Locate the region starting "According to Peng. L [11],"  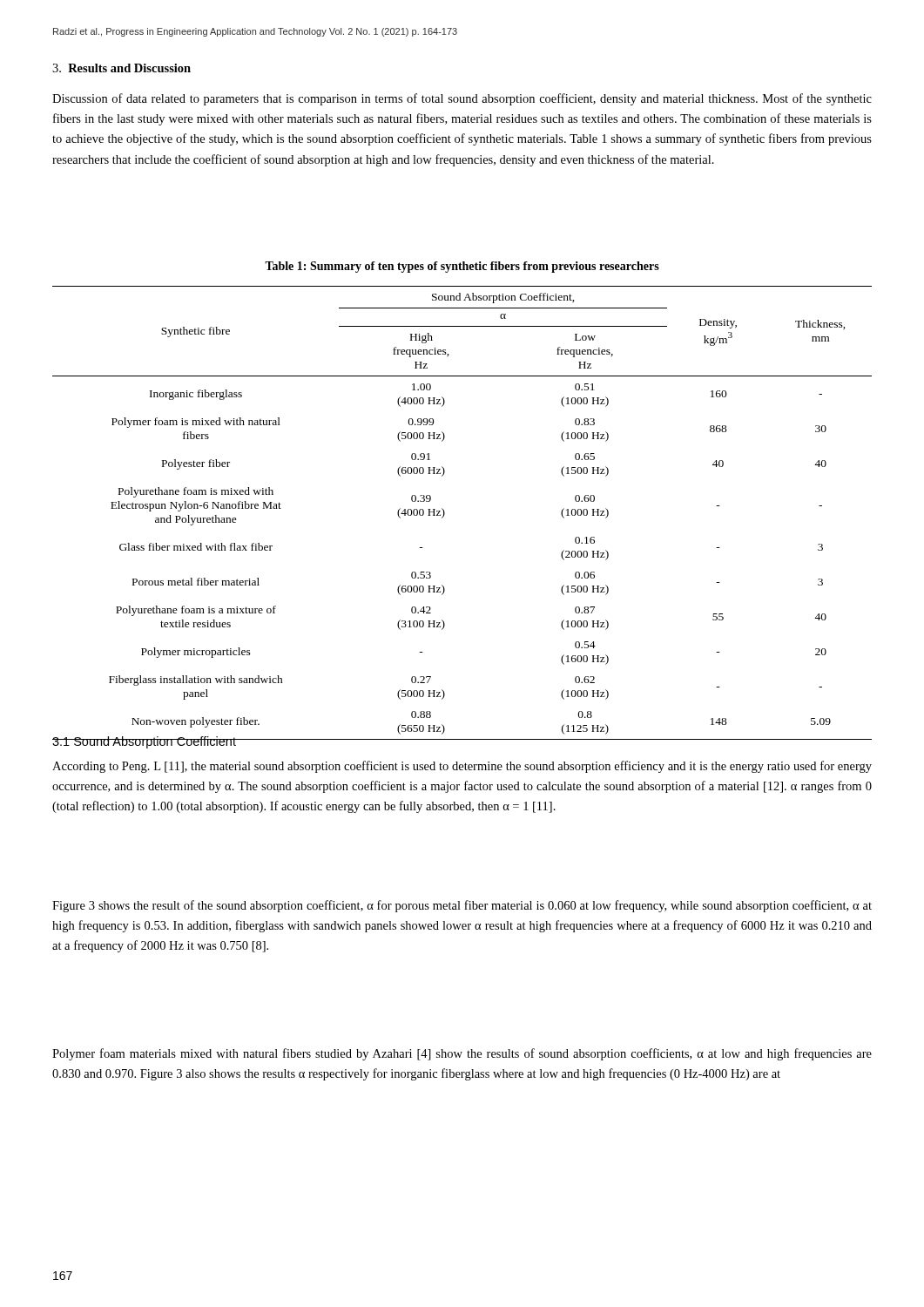pos(462,786)
